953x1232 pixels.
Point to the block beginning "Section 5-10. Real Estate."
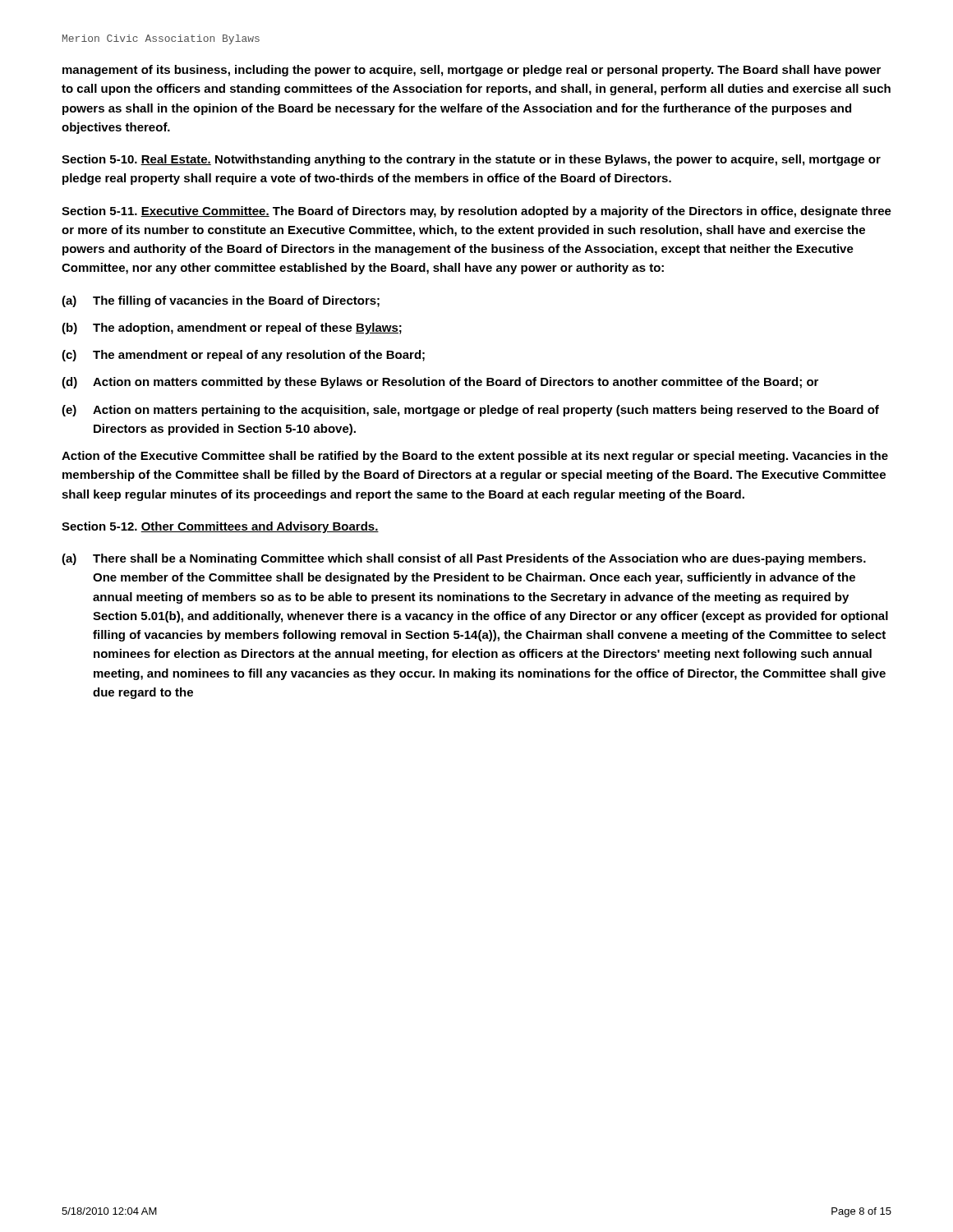(x=471, y=168)
